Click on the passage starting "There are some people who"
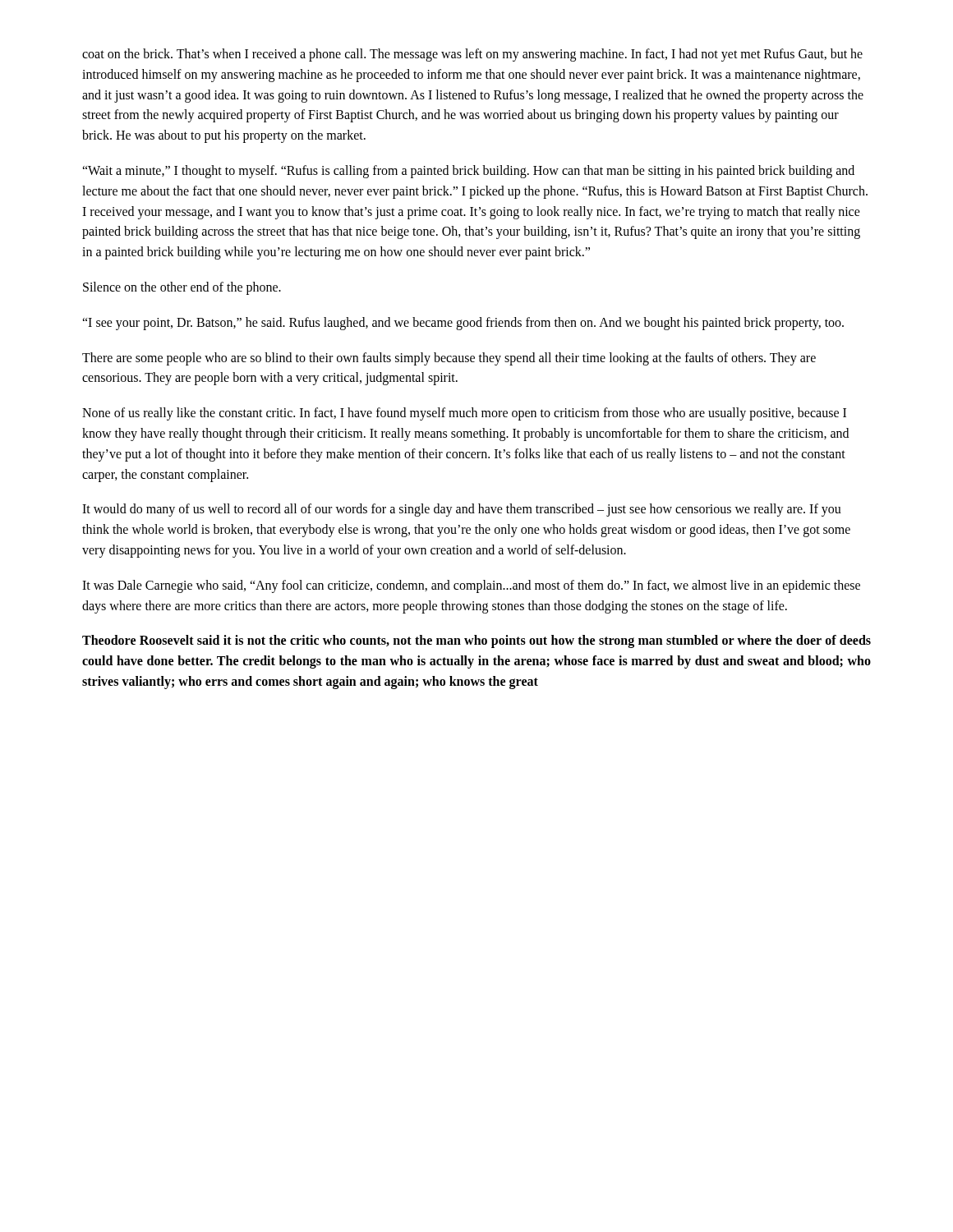This screenshot has height=1232, width=953. point(449,368)
